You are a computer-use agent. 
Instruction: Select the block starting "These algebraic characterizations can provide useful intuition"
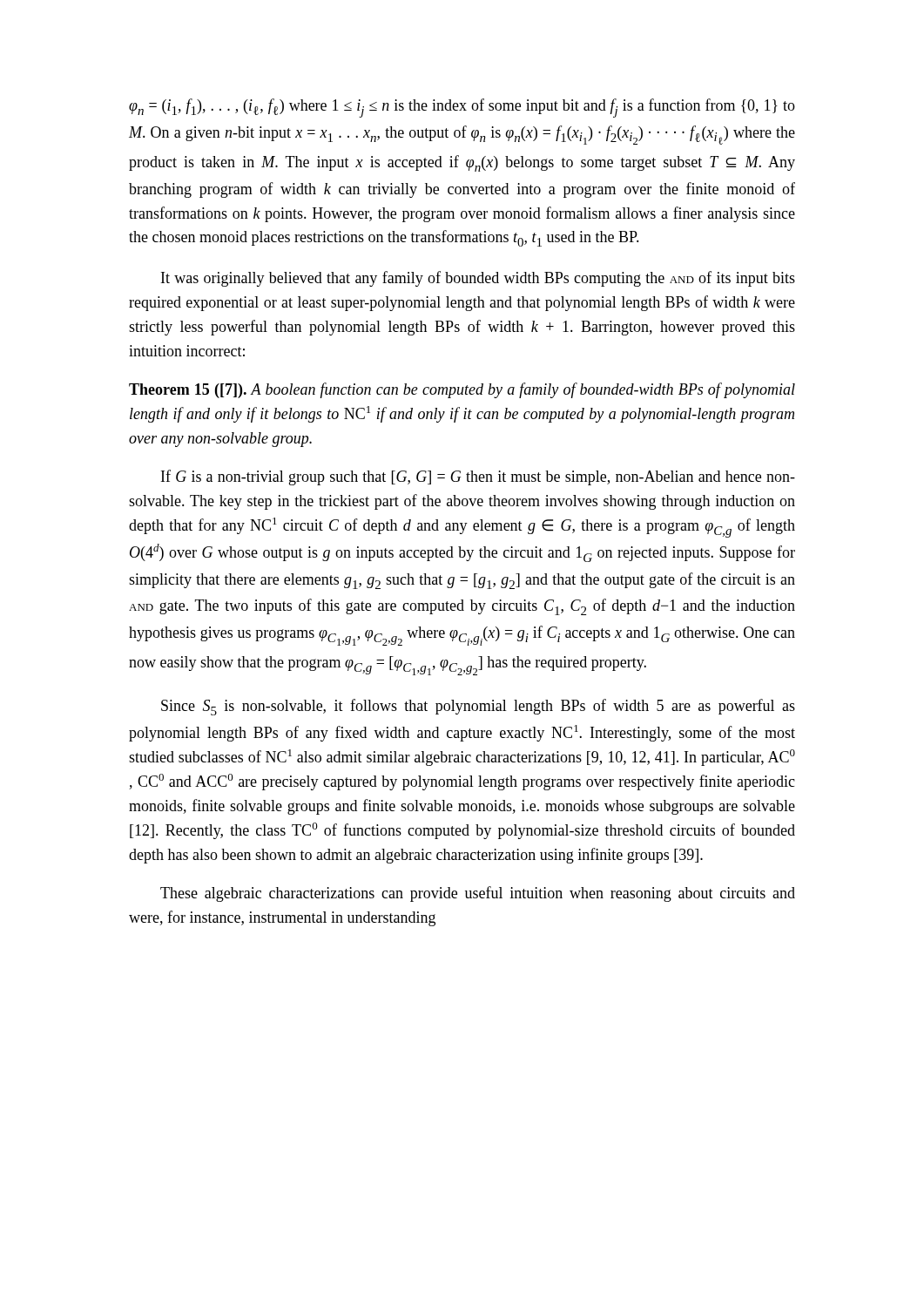tap(462, 906)
